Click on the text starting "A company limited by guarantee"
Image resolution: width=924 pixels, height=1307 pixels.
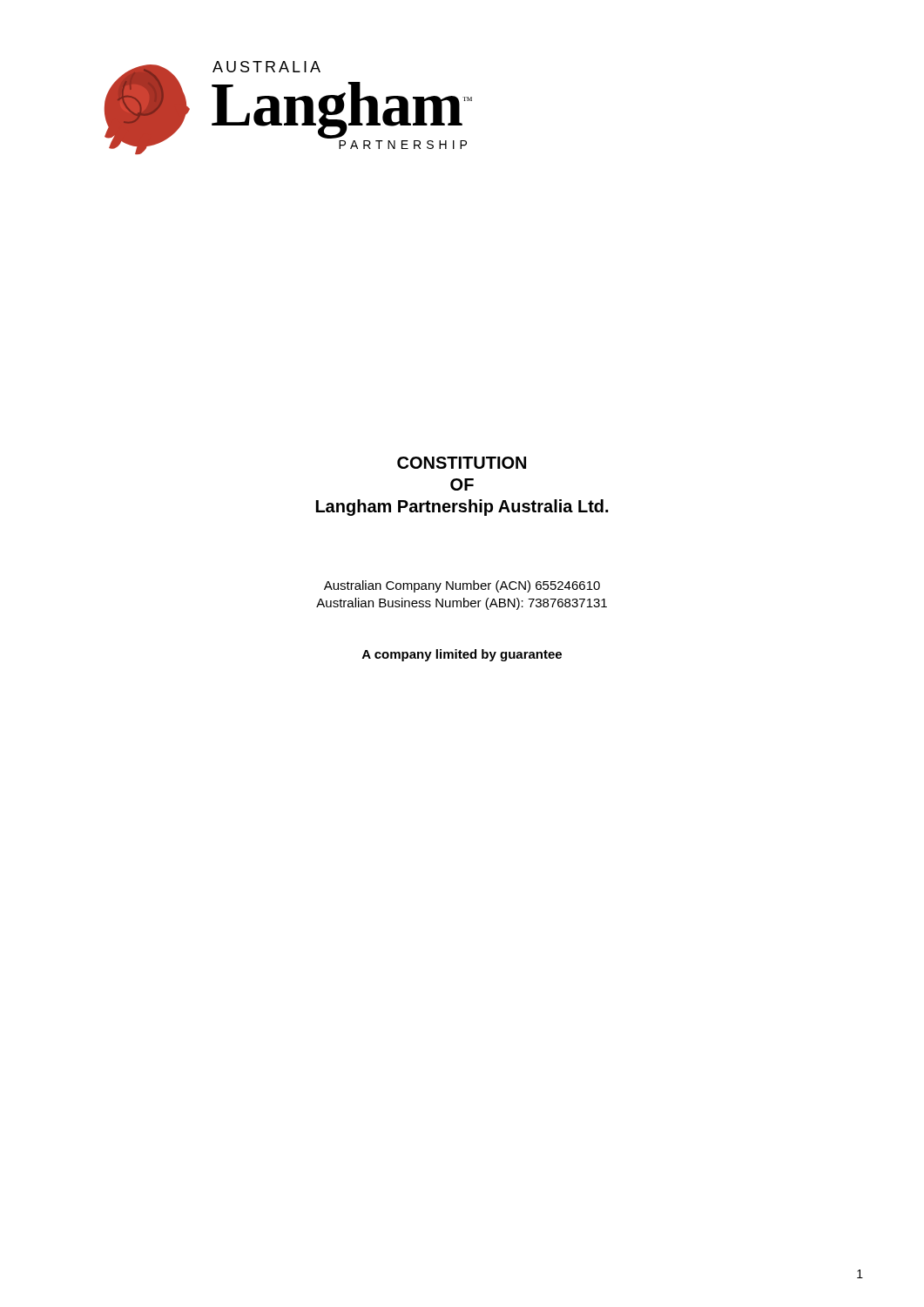tap(462, 654)
